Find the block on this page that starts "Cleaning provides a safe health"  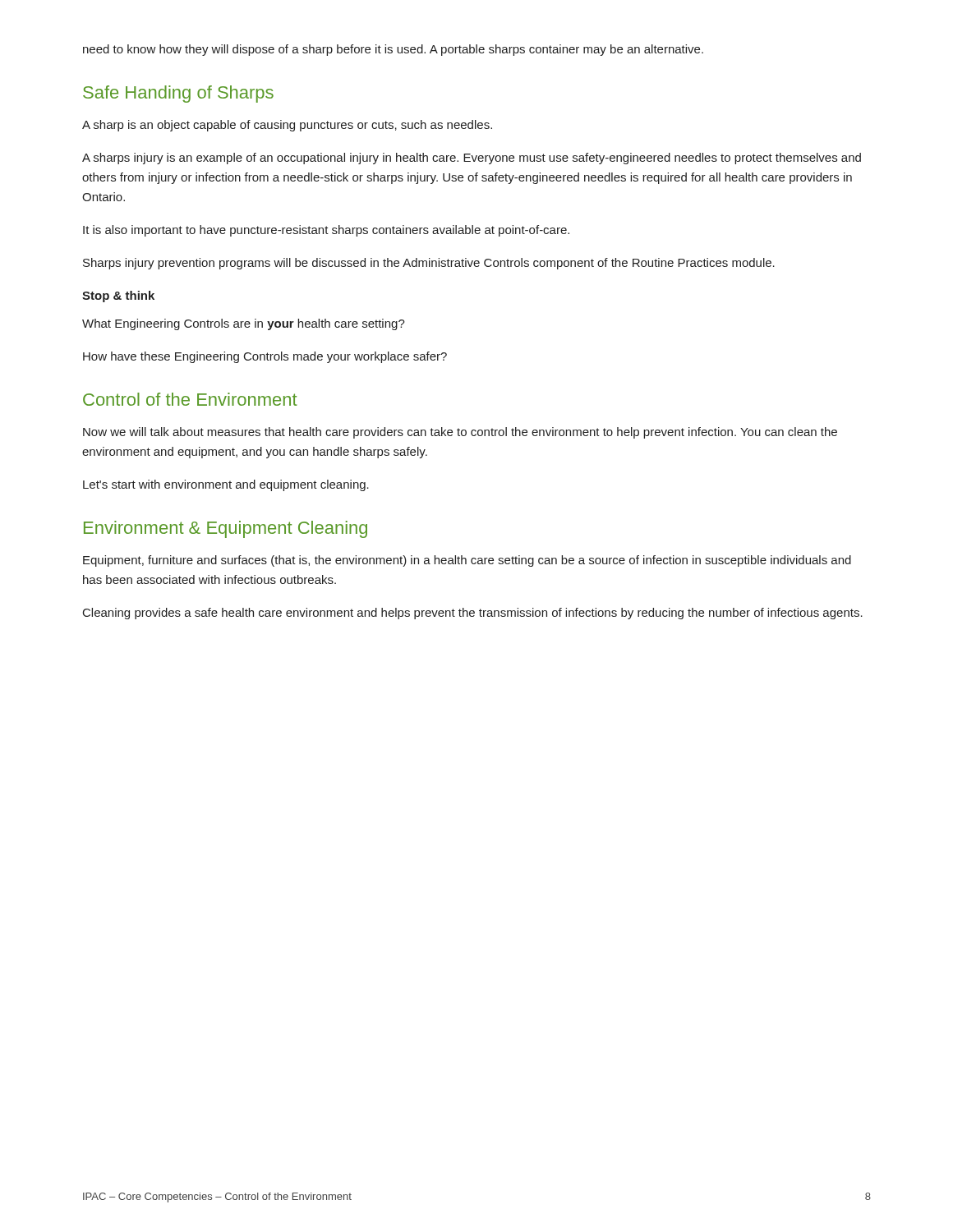point(473,612)
